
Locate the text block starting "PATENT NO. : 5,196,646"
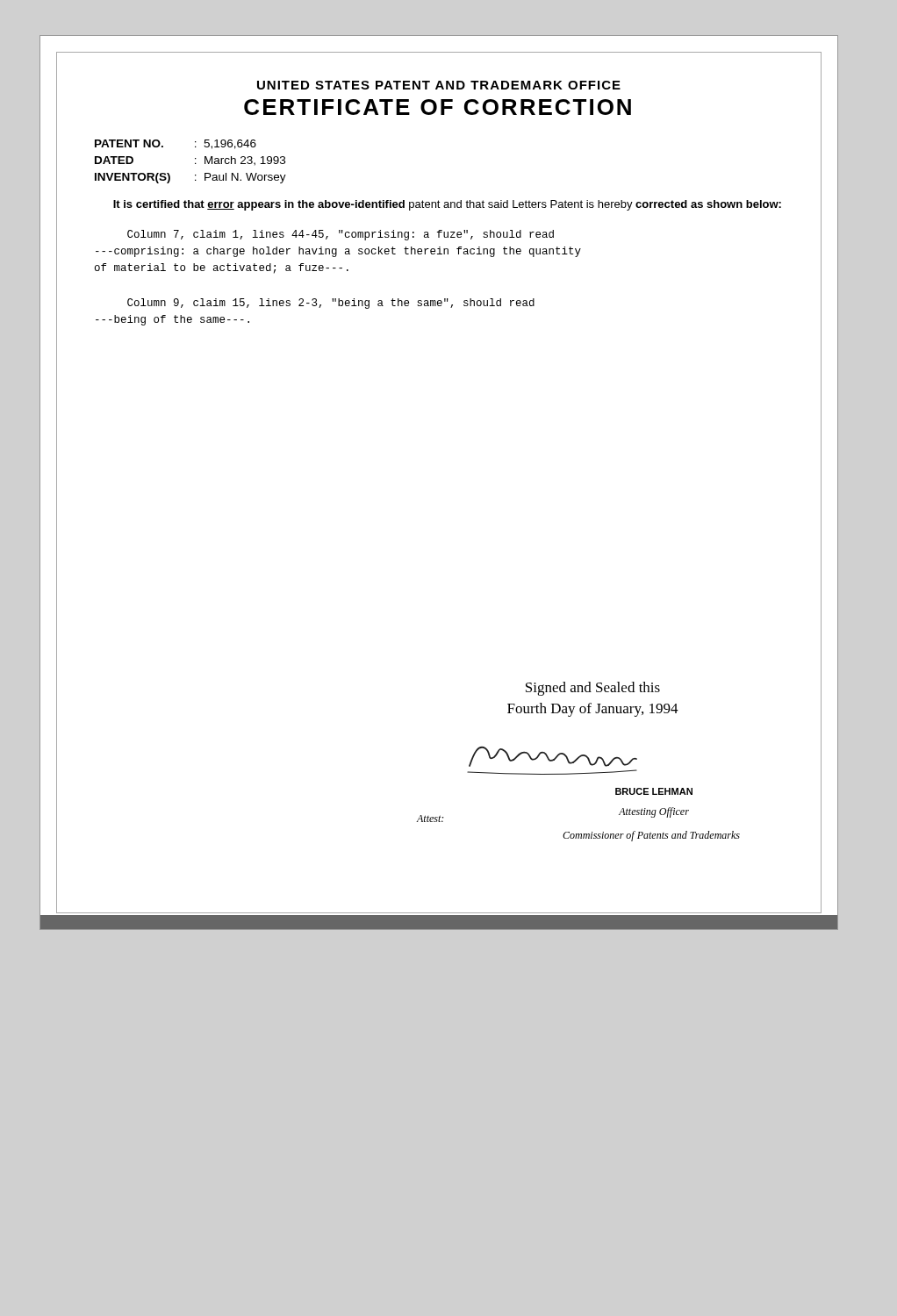[128, 144]
